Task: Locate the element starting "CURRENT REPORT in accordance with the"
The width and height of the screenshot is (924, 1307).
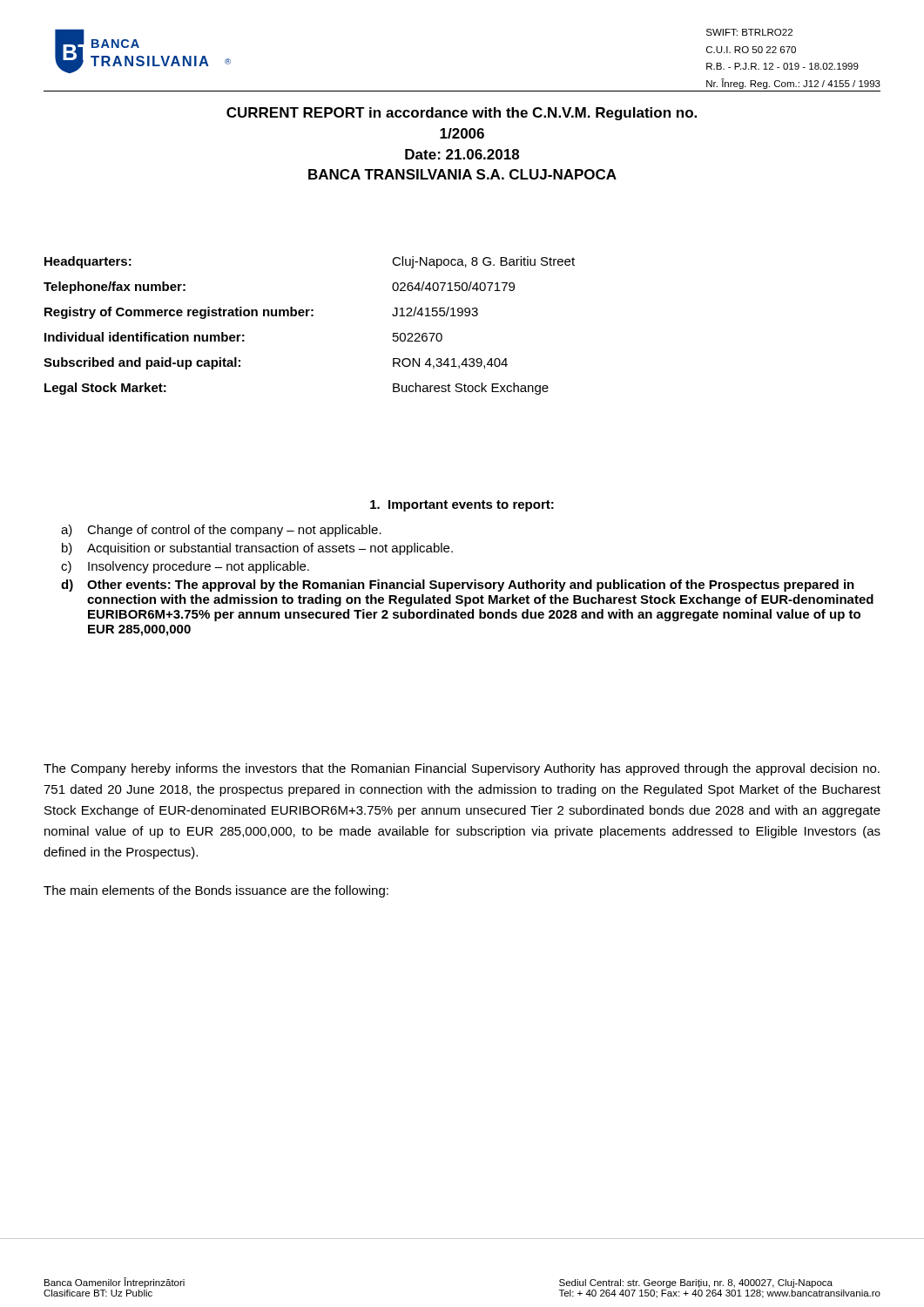Action: [462, 144]
